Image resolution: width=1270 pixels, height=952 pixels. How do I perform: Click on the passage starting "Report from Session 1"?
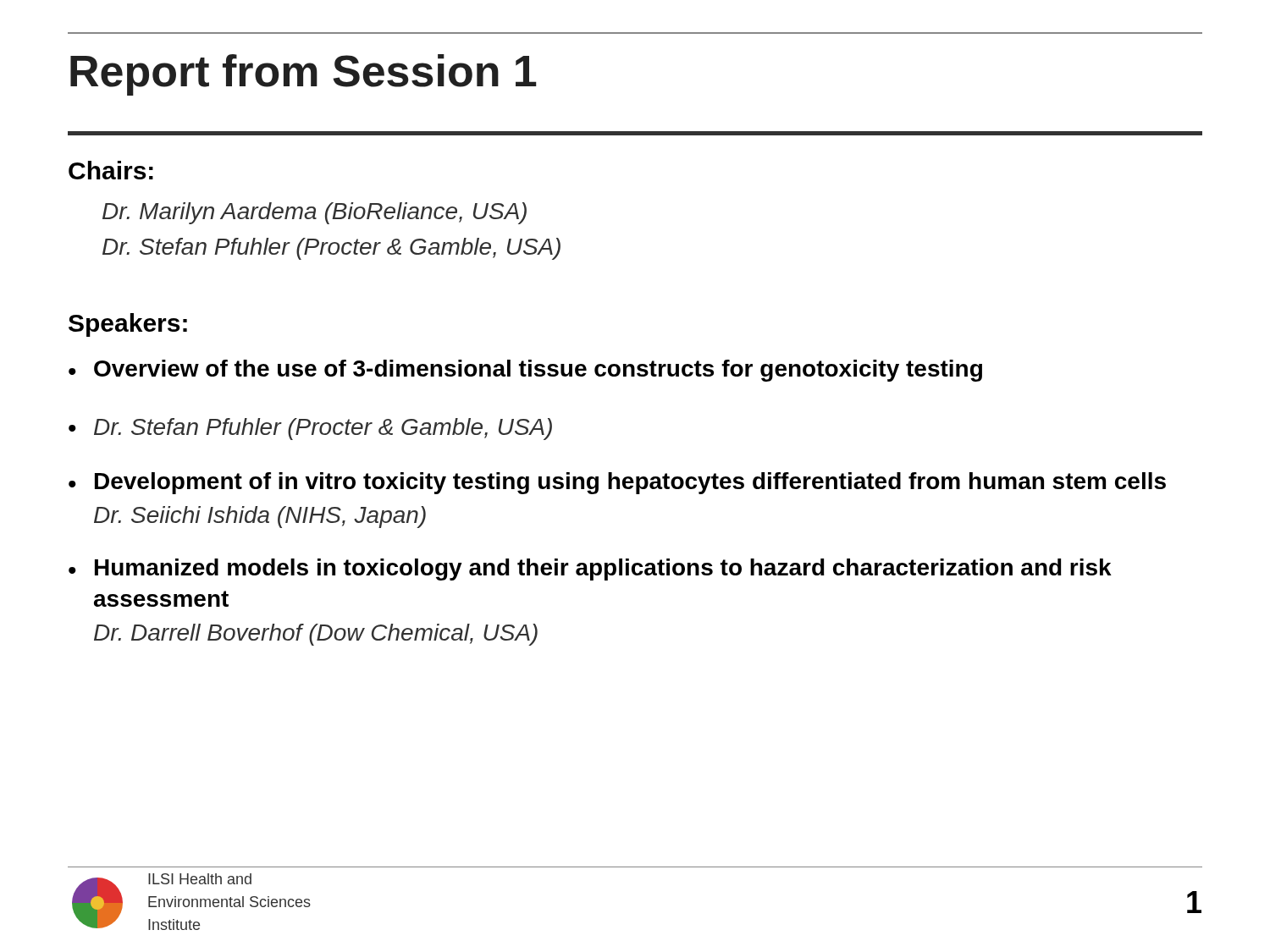[303, 71]
